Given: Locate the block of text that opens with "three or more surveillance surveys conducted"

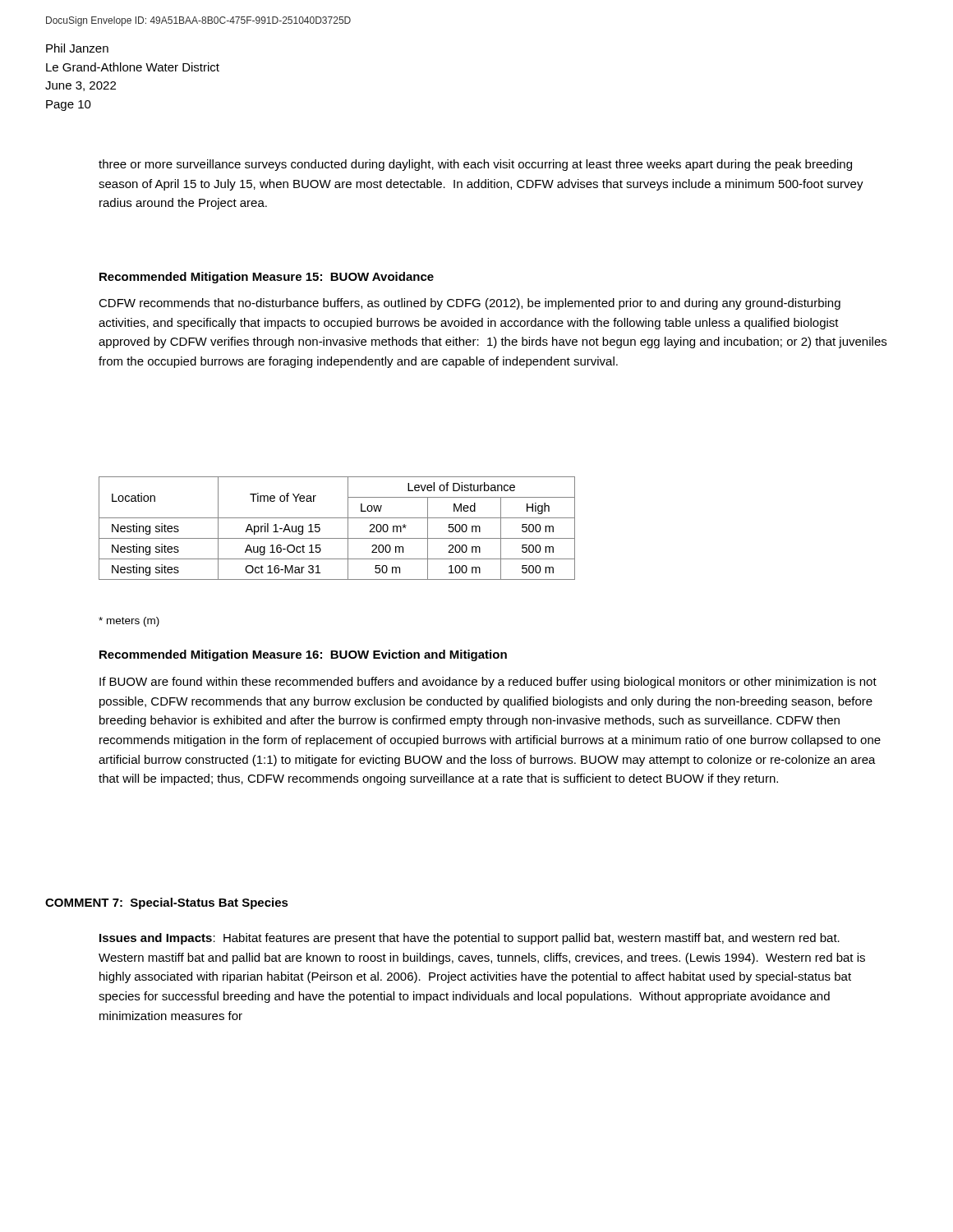Looking at the screenshot, I should point(481,183).
